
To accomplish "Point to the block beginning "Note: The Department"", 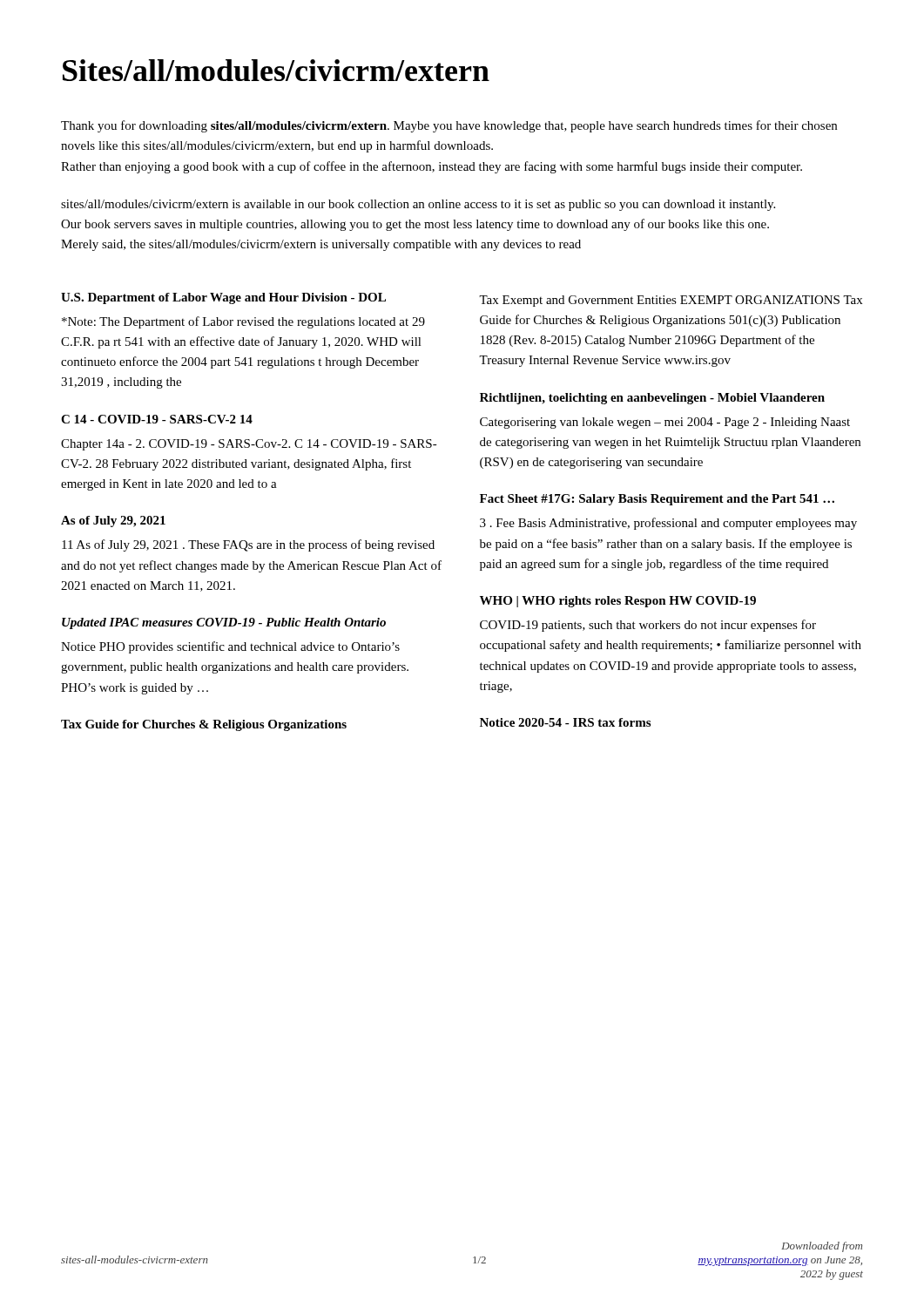I will (243, 352).
